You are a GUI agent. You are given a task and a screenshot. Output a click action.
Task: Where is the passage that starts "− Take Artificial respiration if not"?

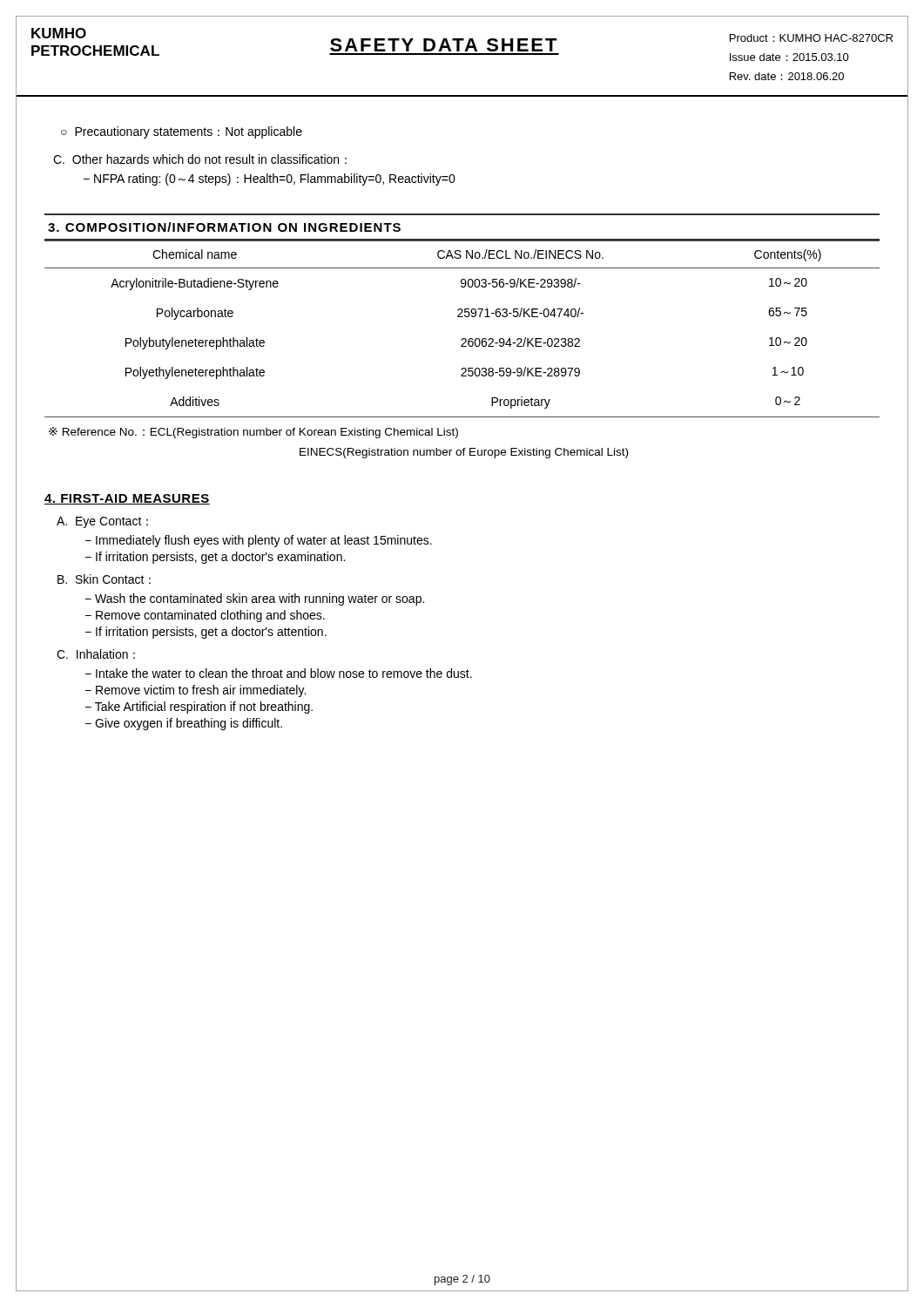pos(199,706)
